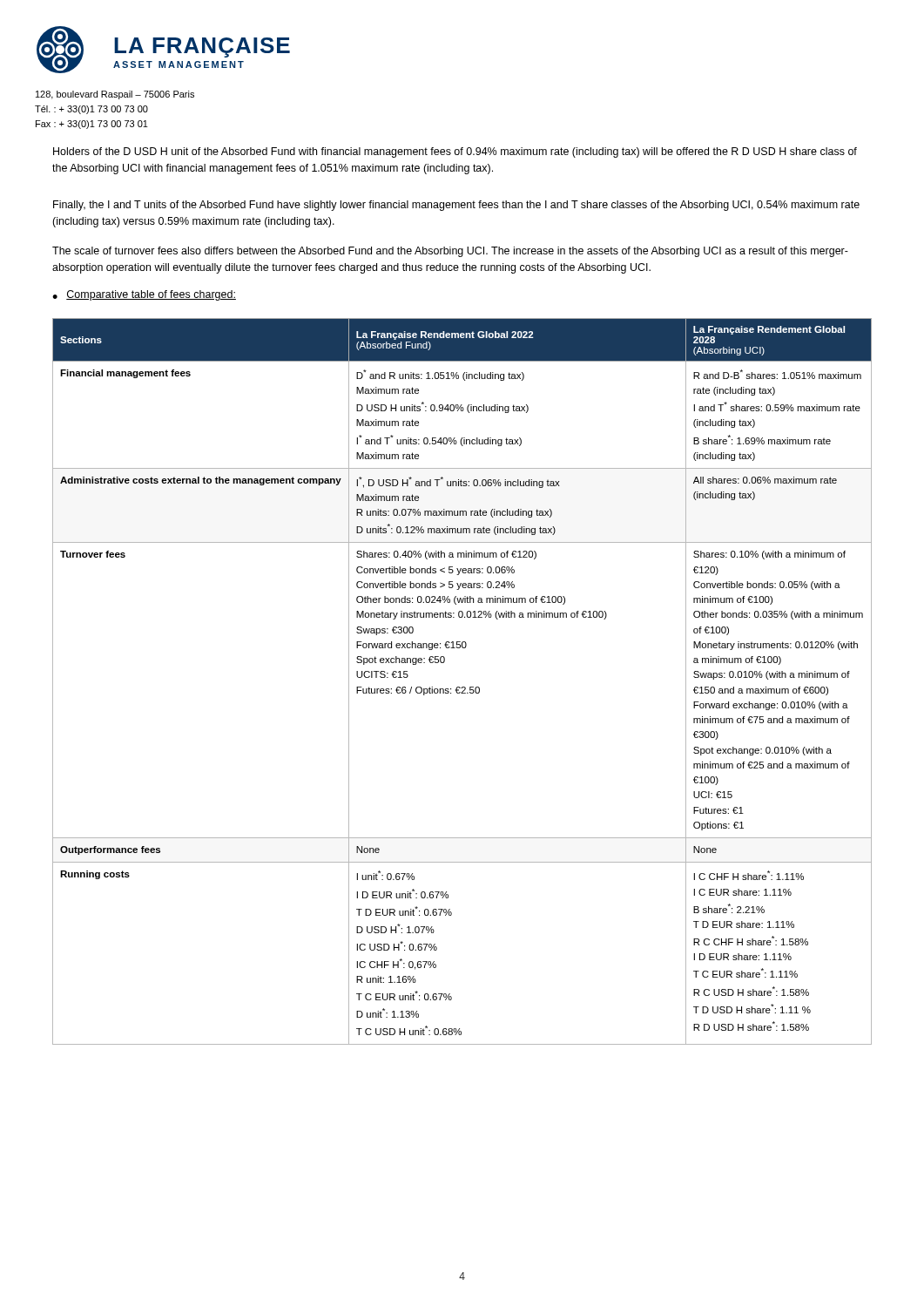Screen dimensions: 1307x924
Task: Find the logo
Action: [70, 51]
